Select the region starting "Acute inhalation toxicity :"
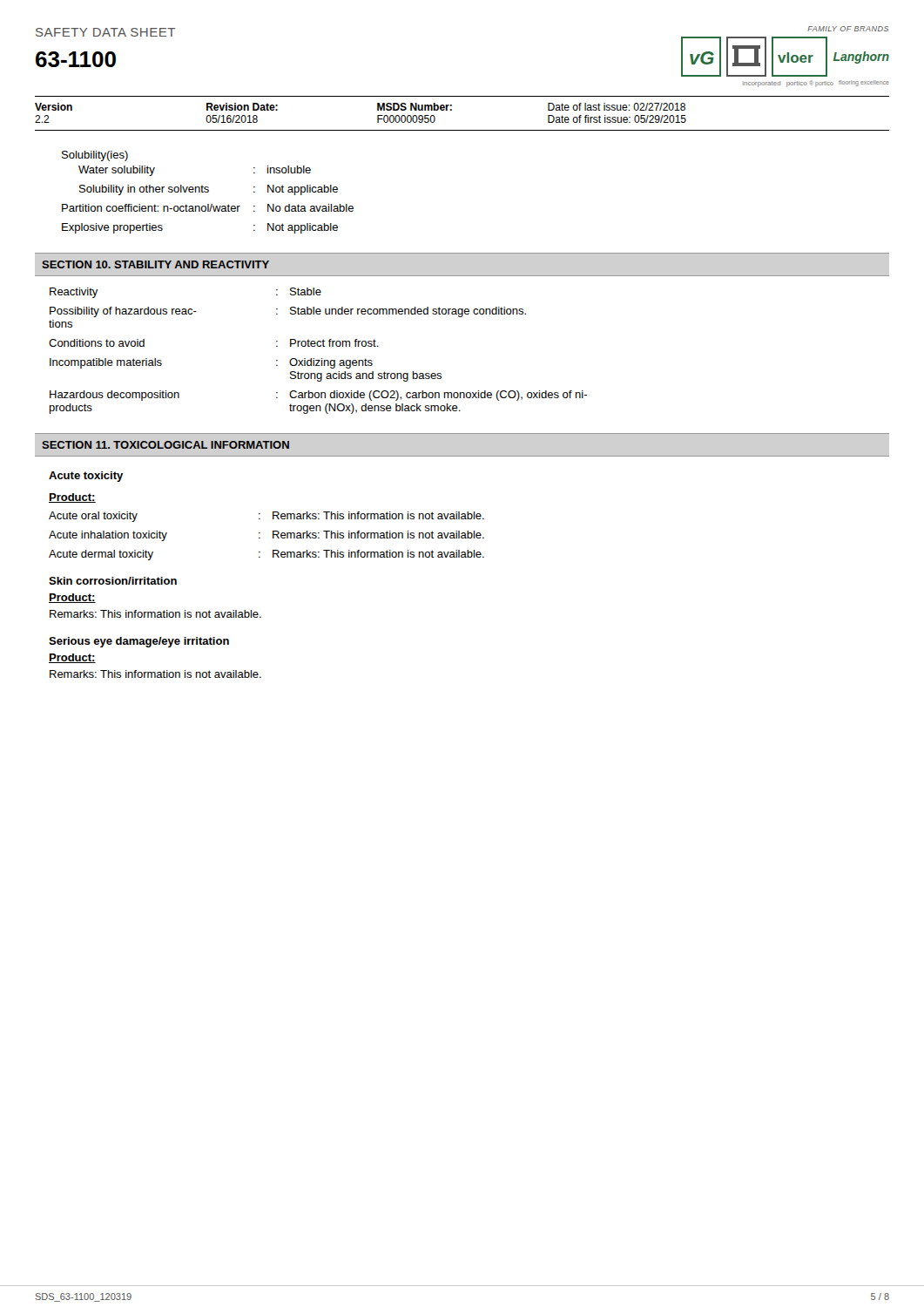The height and width of the screenshot is (1307, 924). click(267, 535)
